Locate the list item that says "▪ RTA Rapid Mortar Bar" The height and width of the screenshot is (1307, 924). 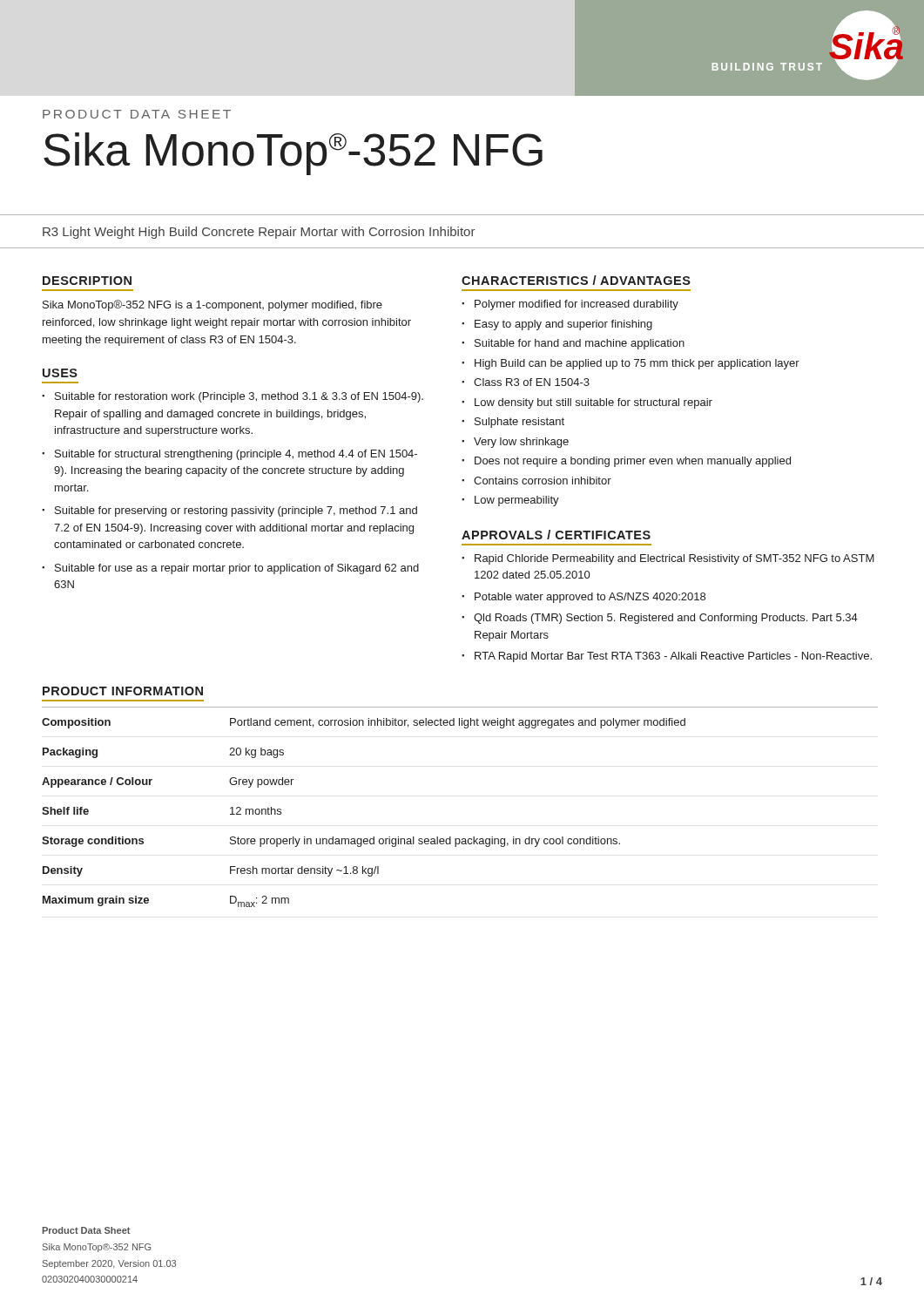tap(667, 656)
